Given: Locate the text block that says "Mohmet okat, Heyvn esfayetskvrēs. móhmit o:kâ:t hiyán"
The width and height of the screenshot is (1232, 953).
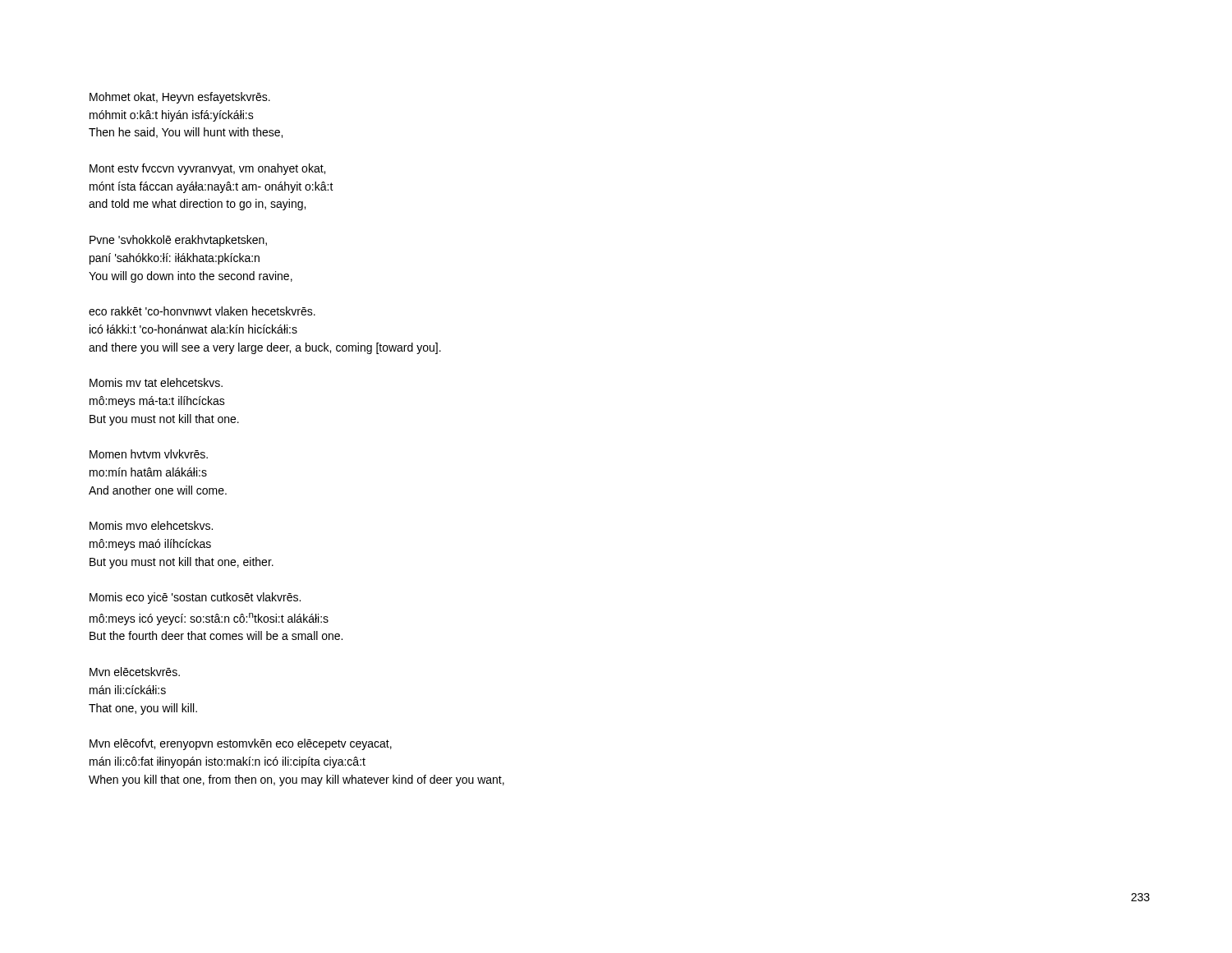Looking at the screenshot, I should pyautogui.click(x=180, y=98).
